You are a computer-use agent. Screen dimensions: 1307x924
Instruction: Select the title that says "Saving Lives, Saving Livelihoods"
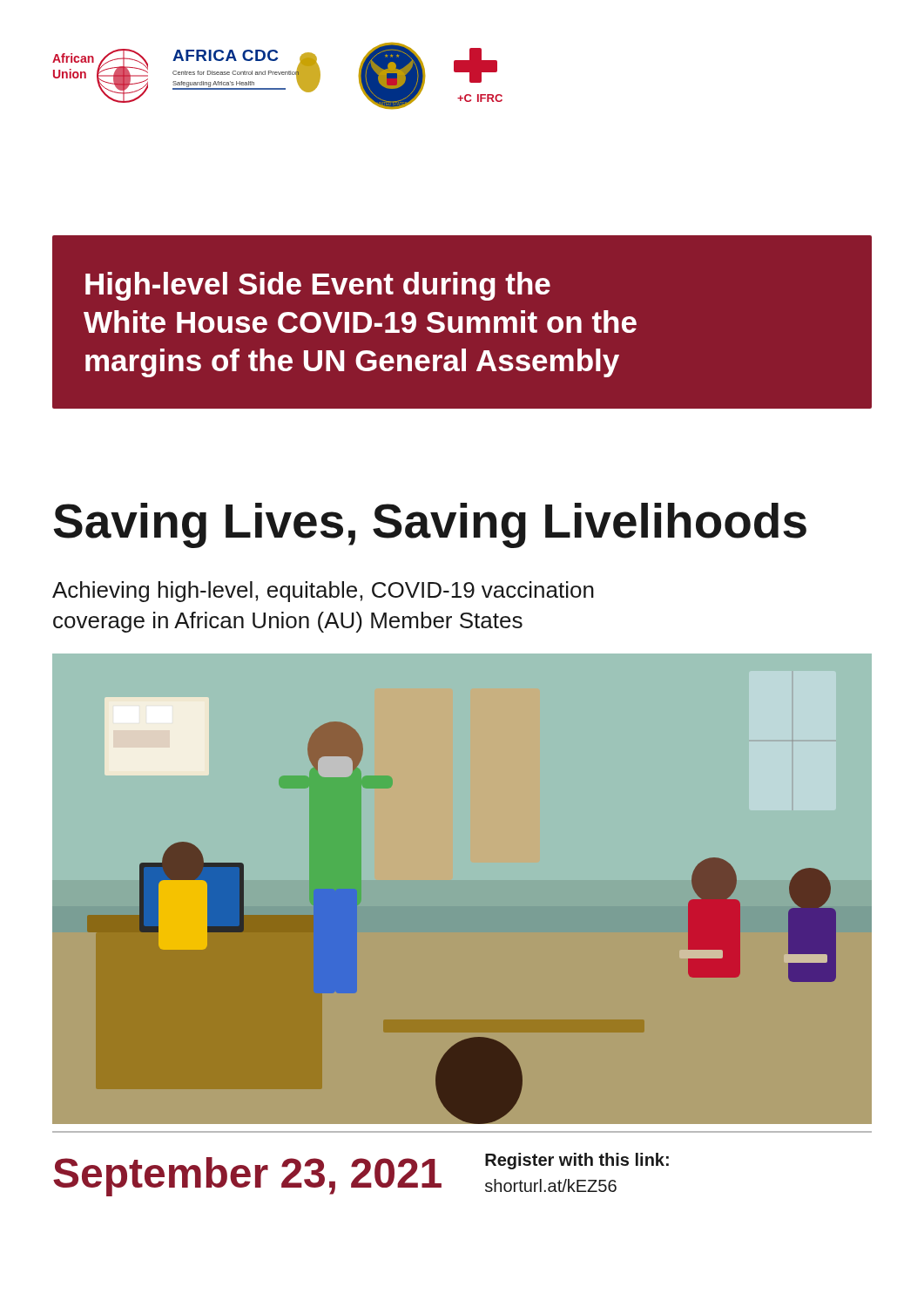pyautogui.click(x=462, y=521)
